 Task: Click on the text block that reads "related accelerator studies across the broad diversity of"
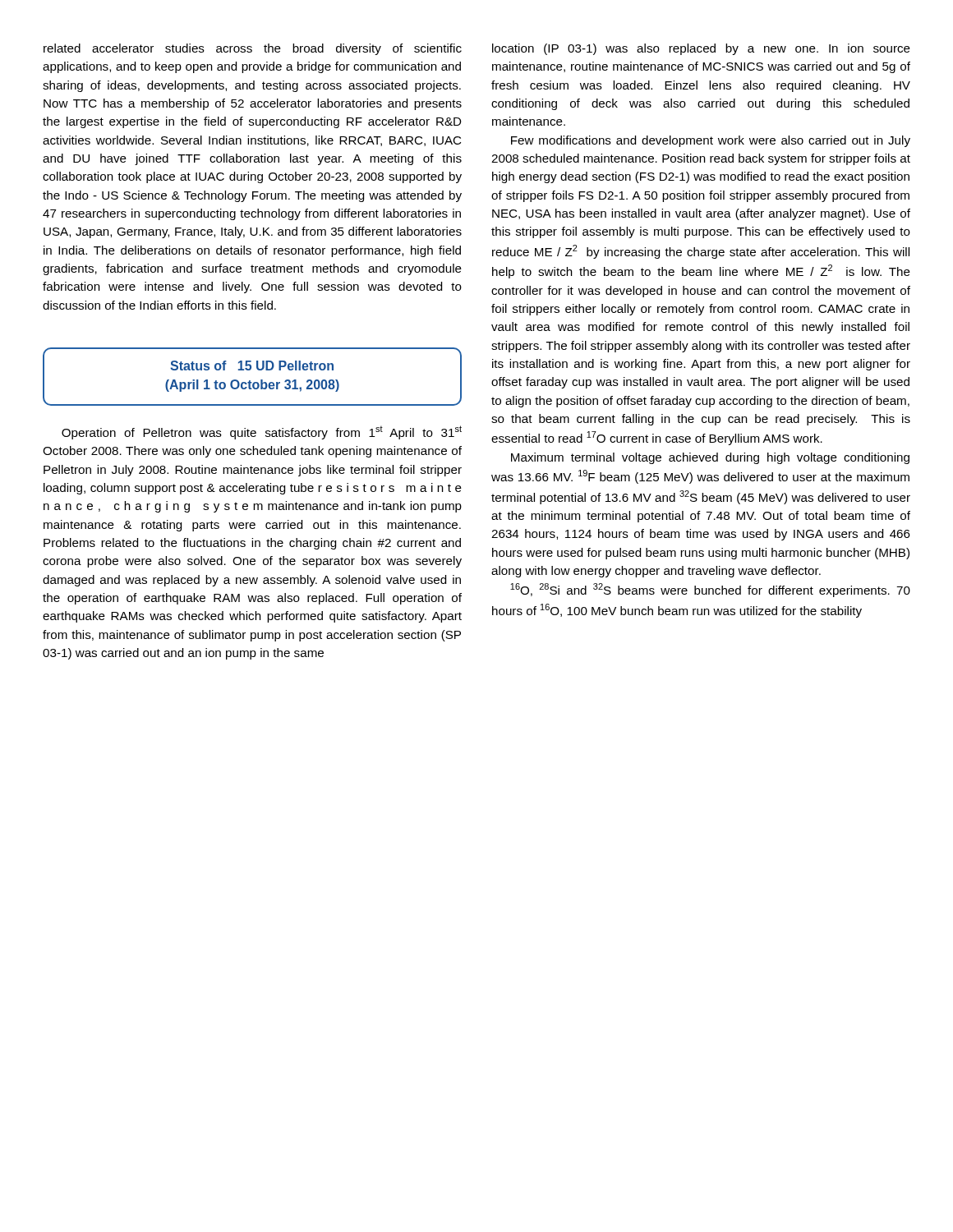(252, 177)
